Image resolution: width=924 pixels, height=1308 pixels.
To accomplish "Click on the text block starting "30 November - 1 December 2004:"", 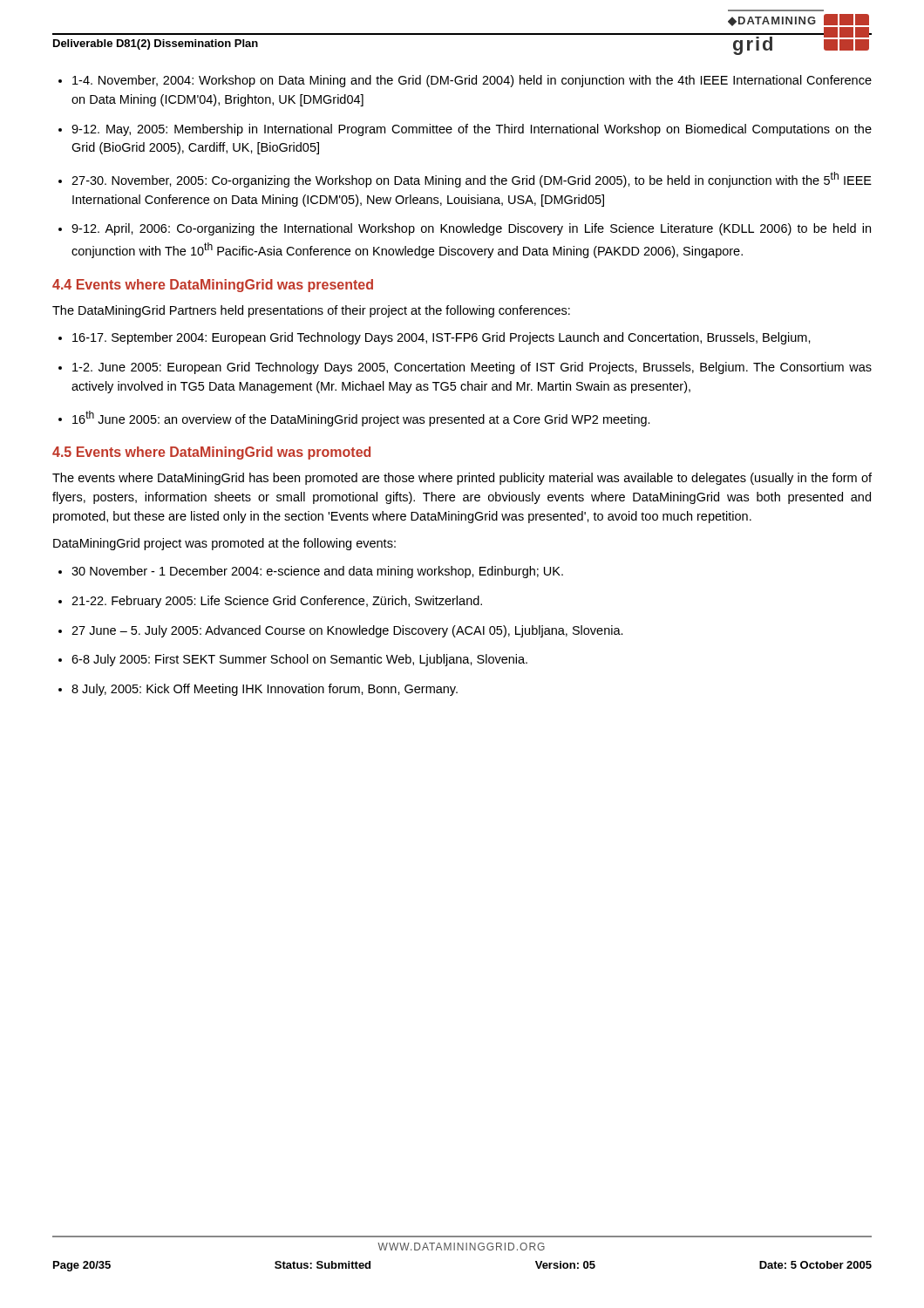I will click(318, 571).
